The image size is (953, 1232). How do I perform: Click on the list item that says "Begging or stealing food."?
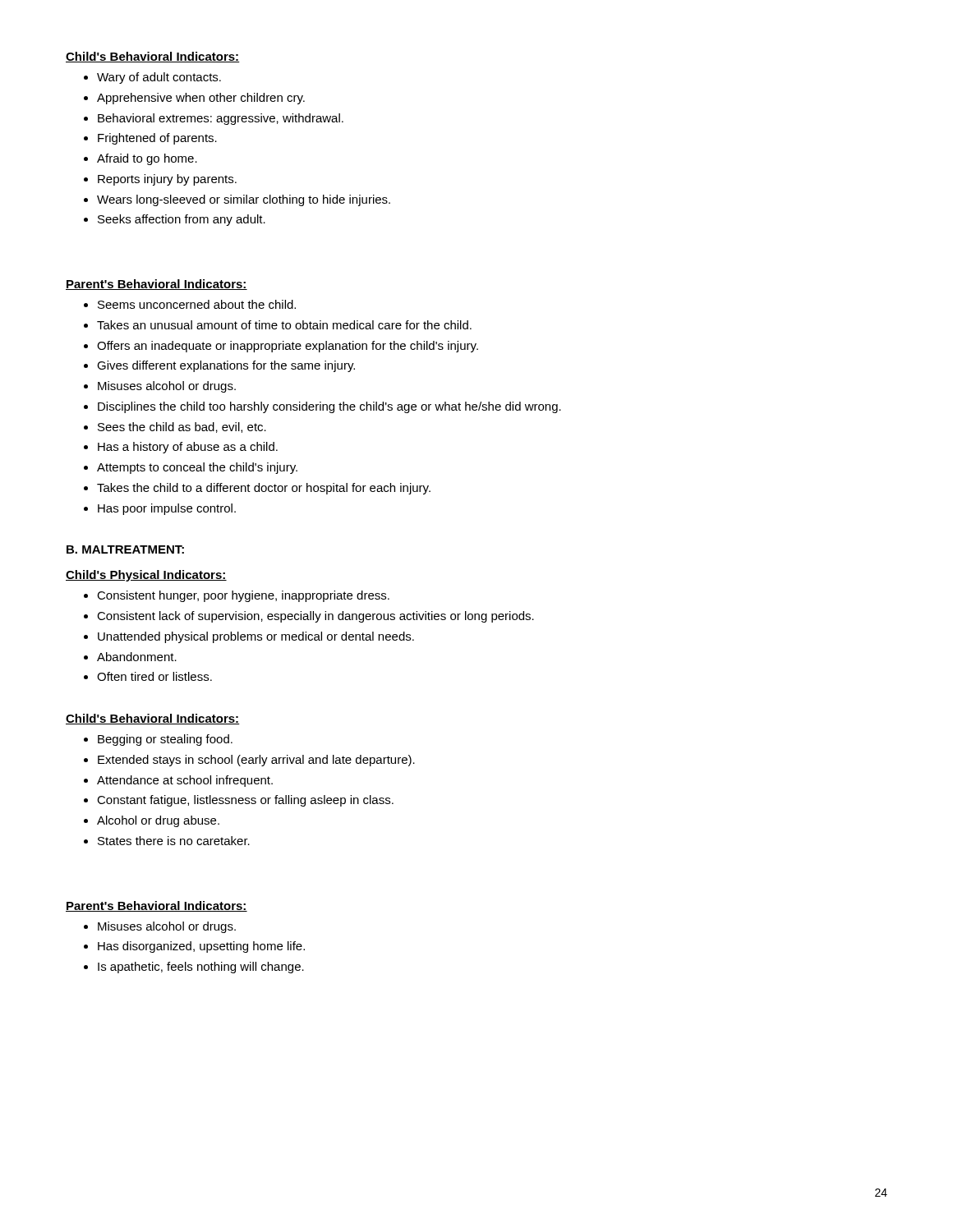click(165, 739)
